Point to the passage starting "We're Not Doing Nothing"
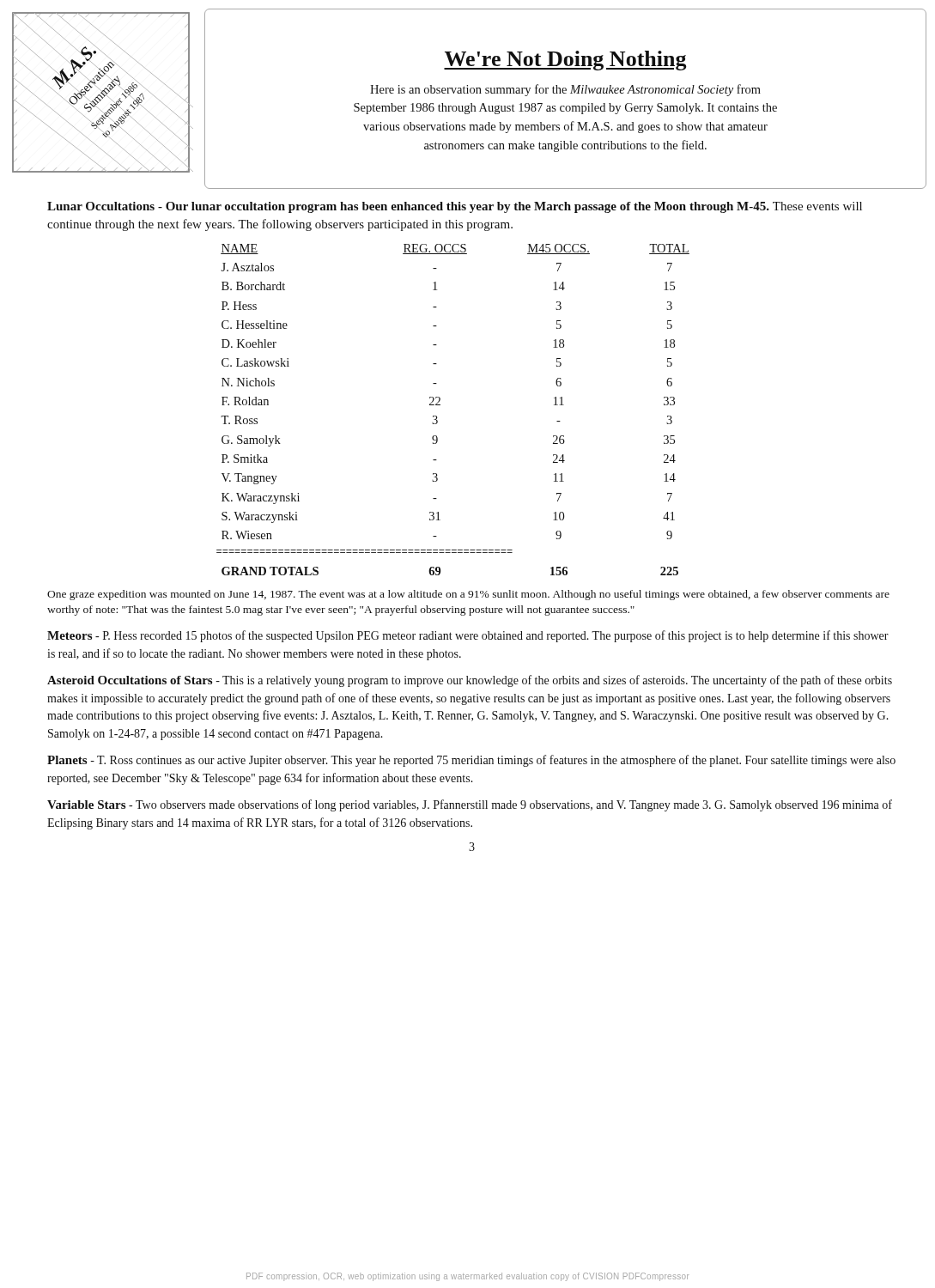 tap(565, 59)
